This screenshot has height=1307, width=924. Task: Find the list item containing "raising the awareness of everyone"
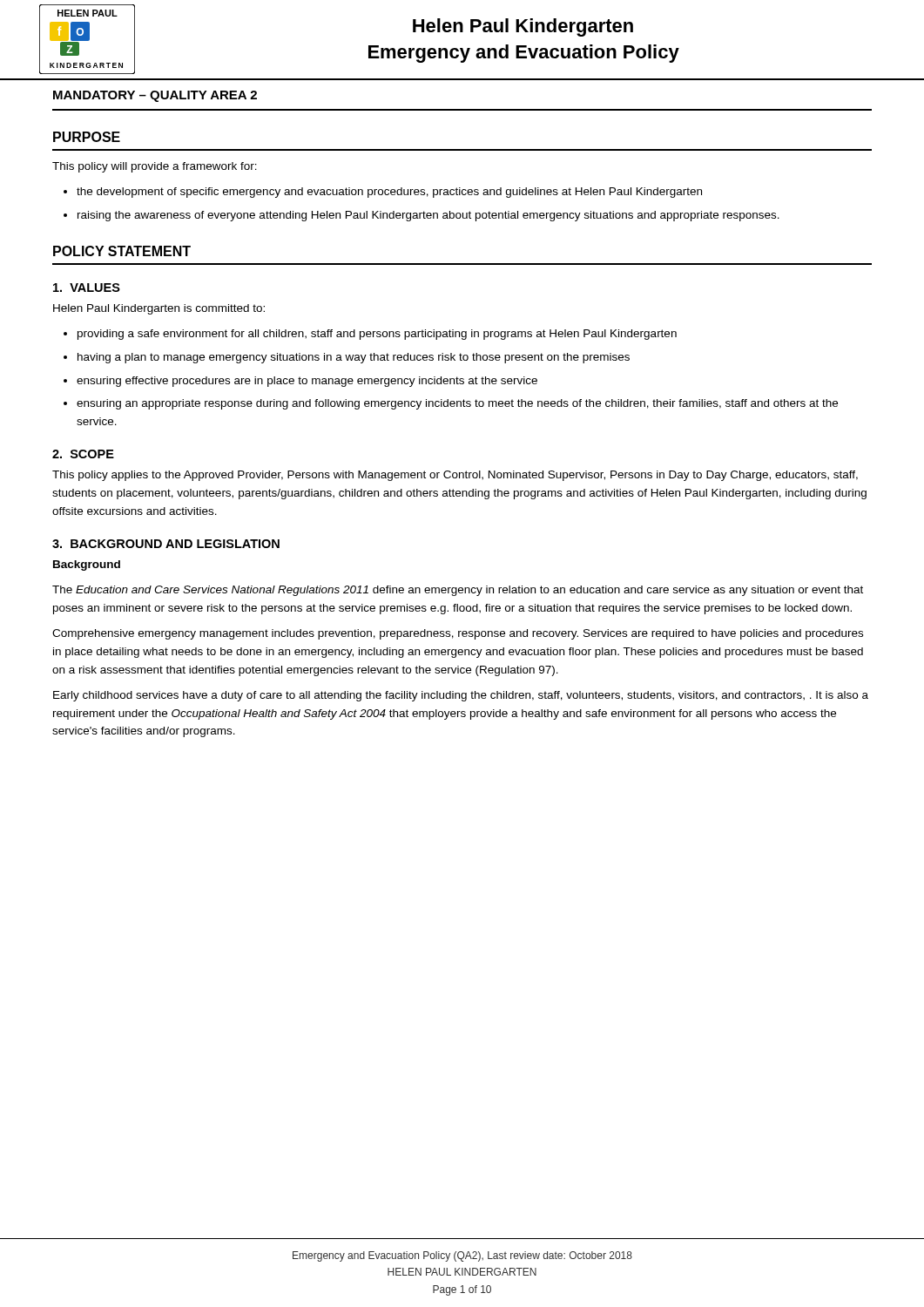coord(428,215)
